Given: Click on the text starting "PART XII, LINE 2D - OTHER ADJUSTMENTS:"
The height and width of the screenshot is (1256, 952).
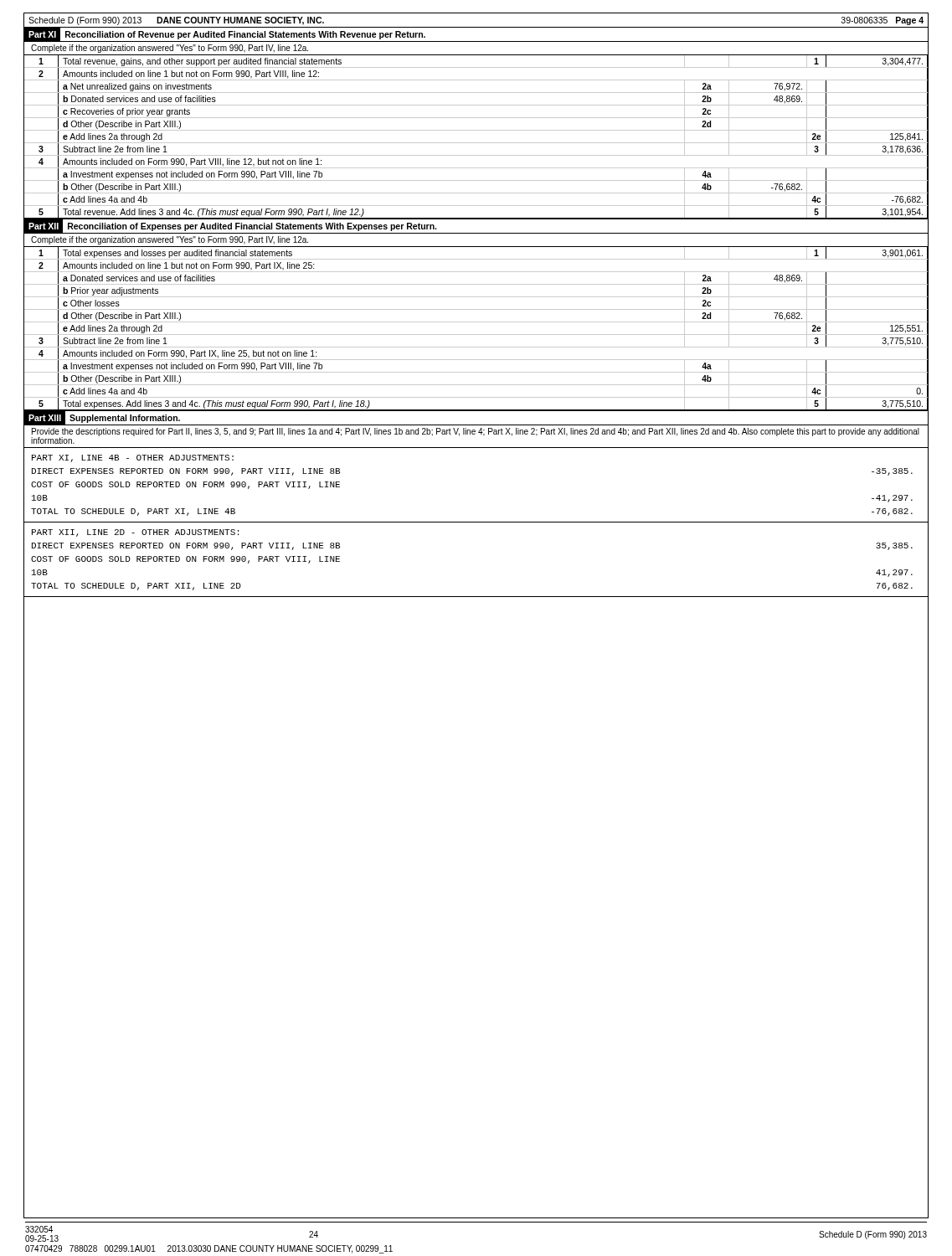Looking at the screenshot, I should [136, 533].
